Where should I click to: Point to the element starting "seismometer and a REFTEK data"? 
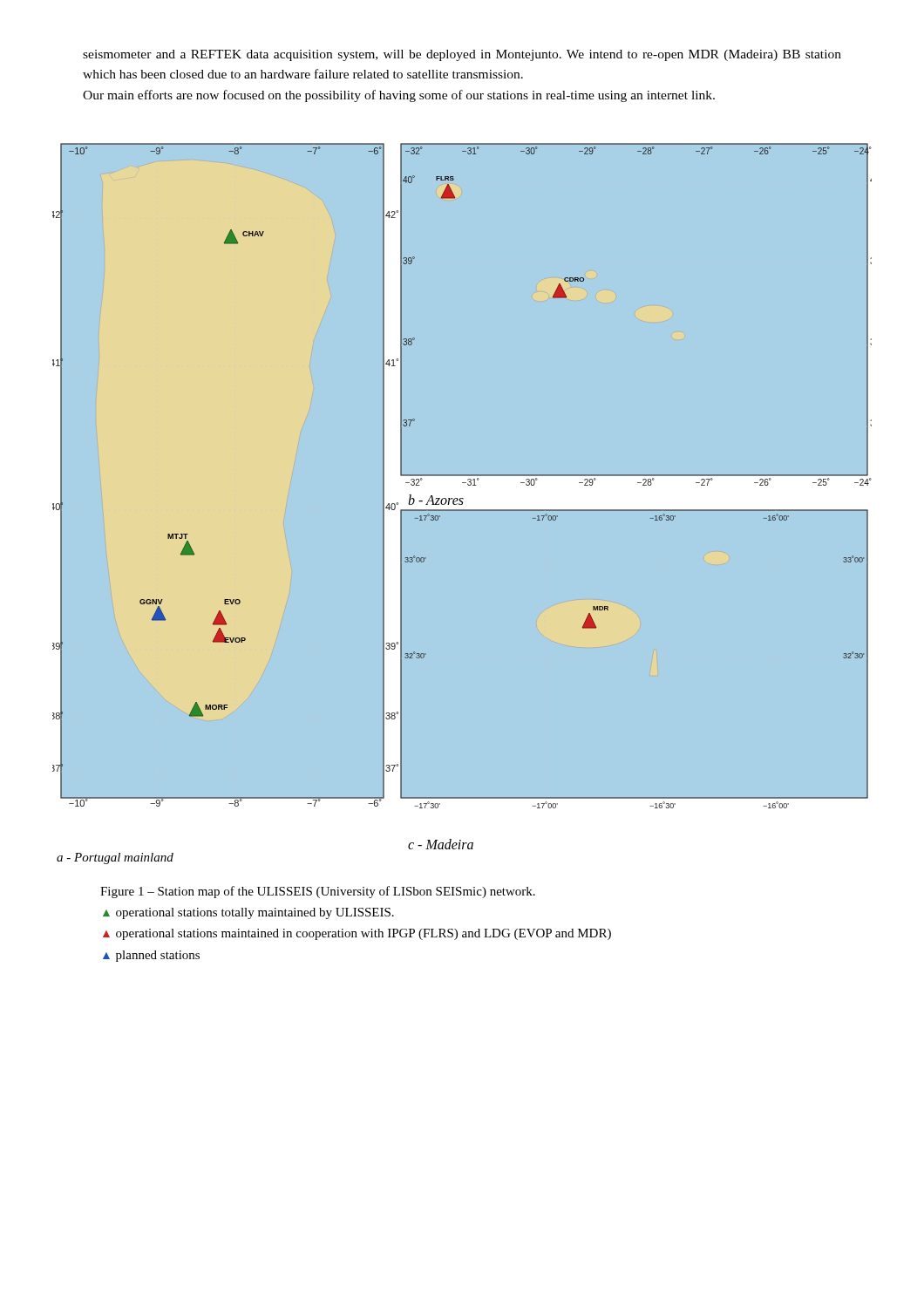point(462,74)
